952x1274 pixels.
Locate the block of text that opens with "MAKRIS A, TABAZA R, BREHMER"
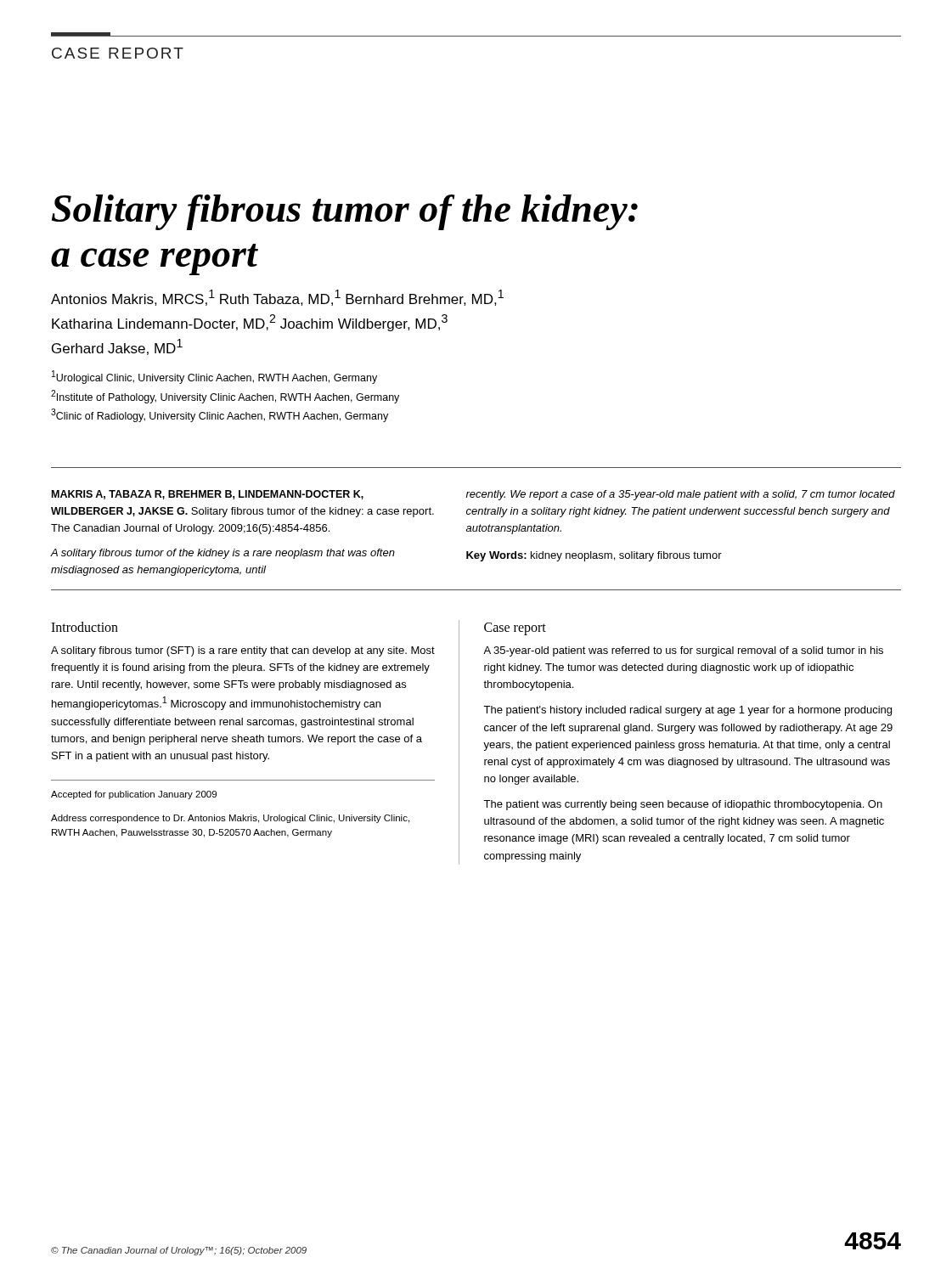(243, 511)
